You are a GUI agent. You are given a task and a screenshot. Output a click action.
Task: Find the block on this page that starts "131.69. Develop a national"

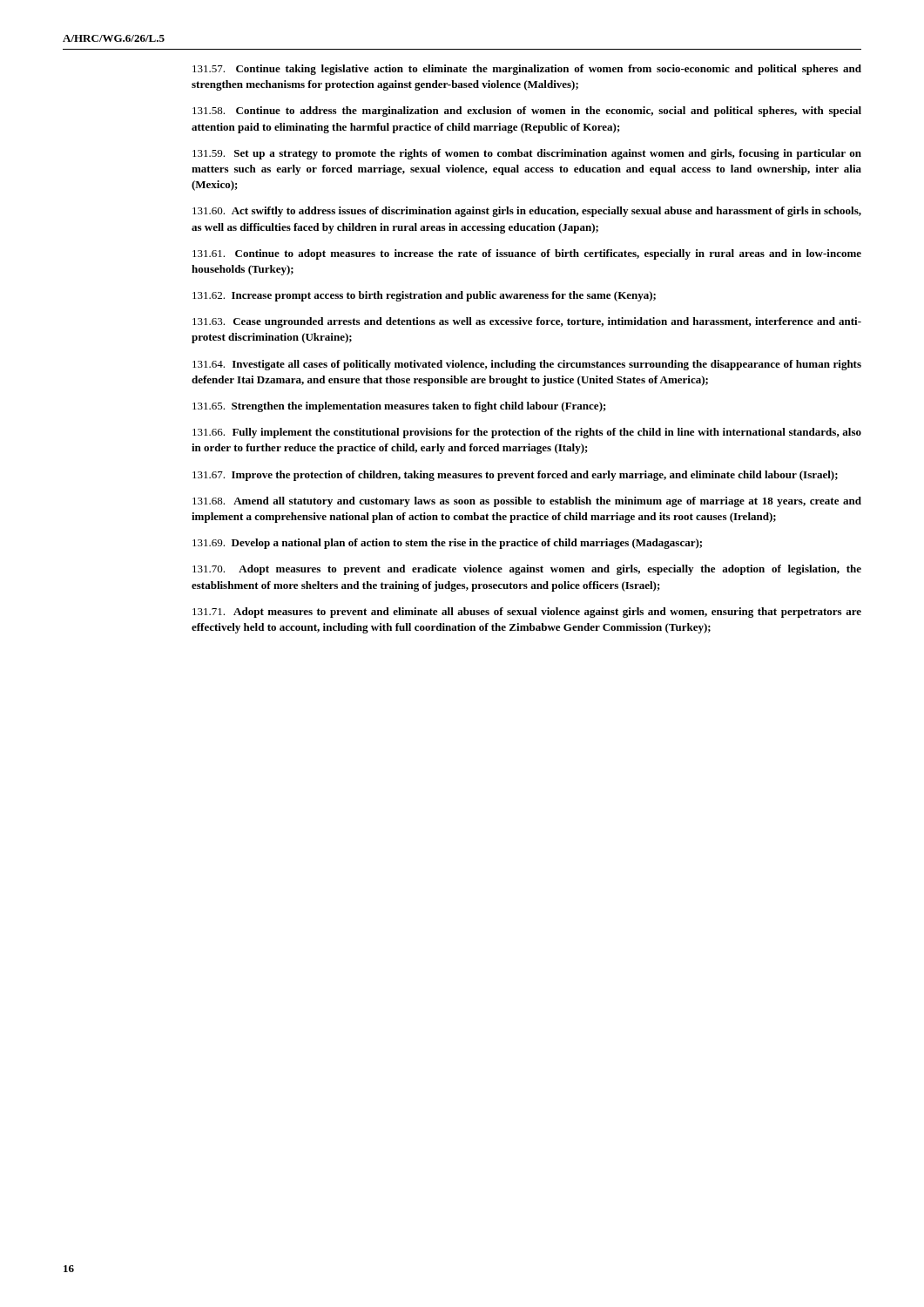[447, 543]
